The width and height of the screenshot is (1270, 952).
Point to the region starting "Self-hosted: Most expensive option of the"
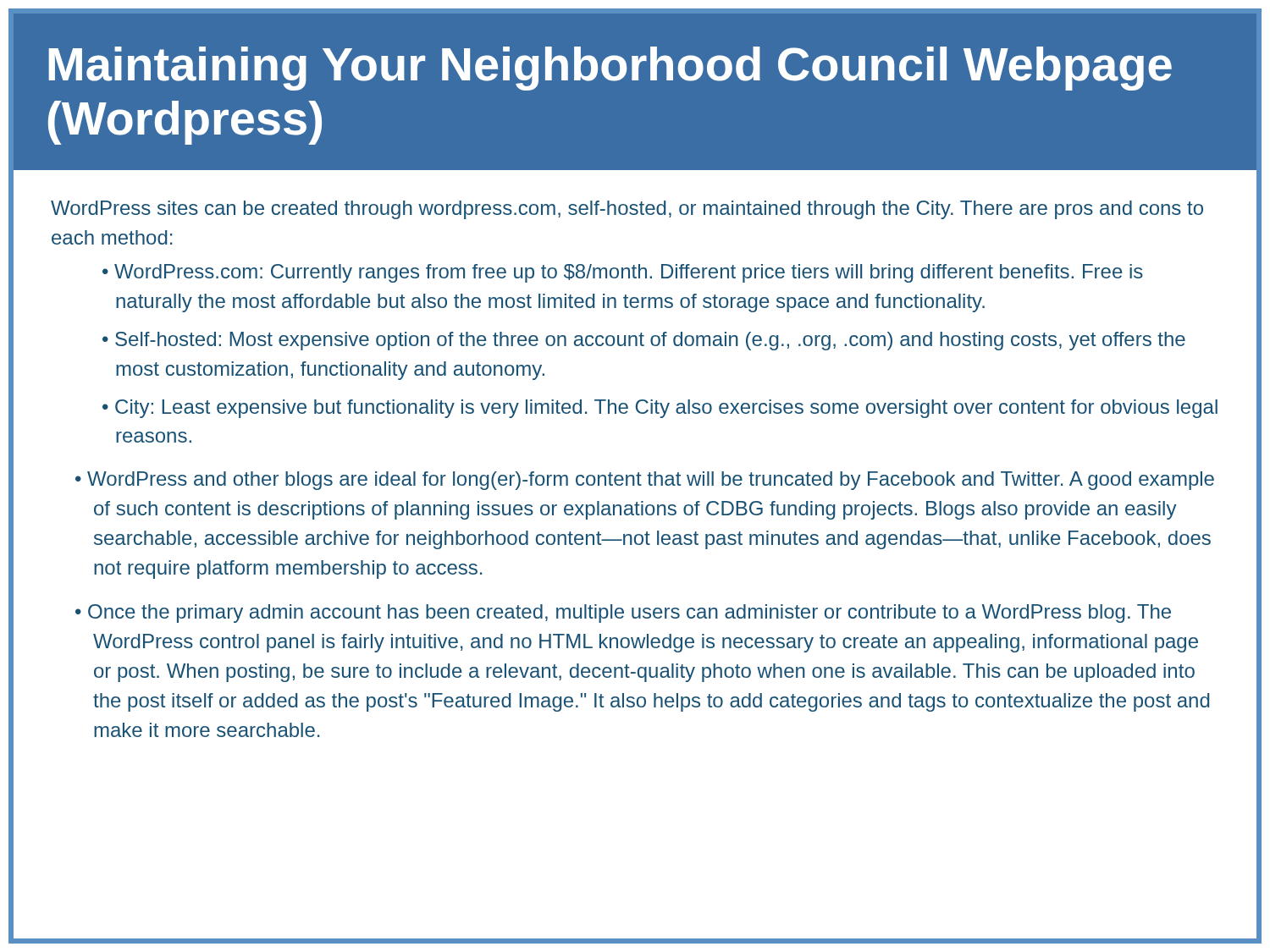click(x=650, y=354)
